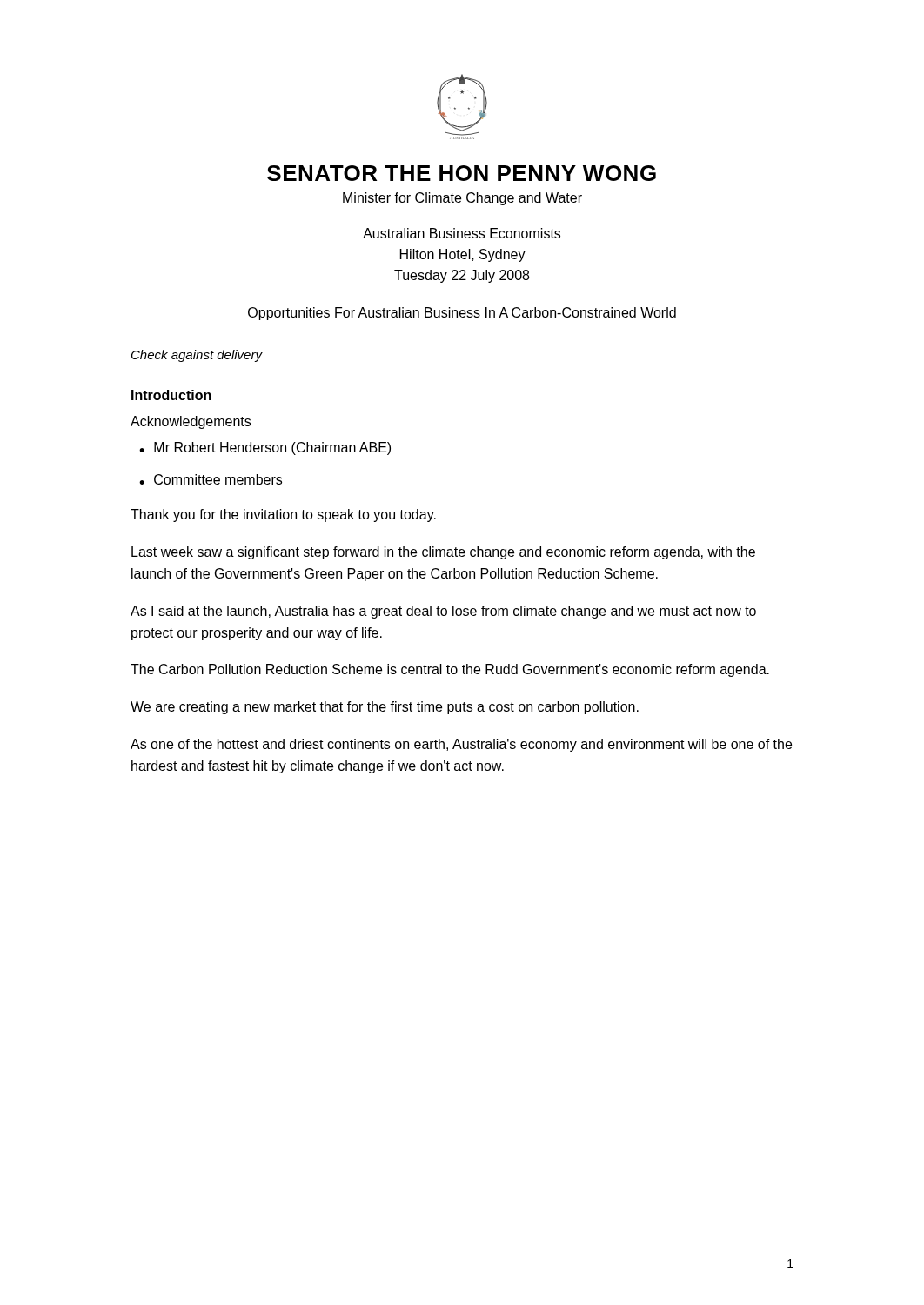Select the list item with the text "• Committee members"
Image resolution: width=924 pixels, height=1305 pixels.
[x=211, y=484]
